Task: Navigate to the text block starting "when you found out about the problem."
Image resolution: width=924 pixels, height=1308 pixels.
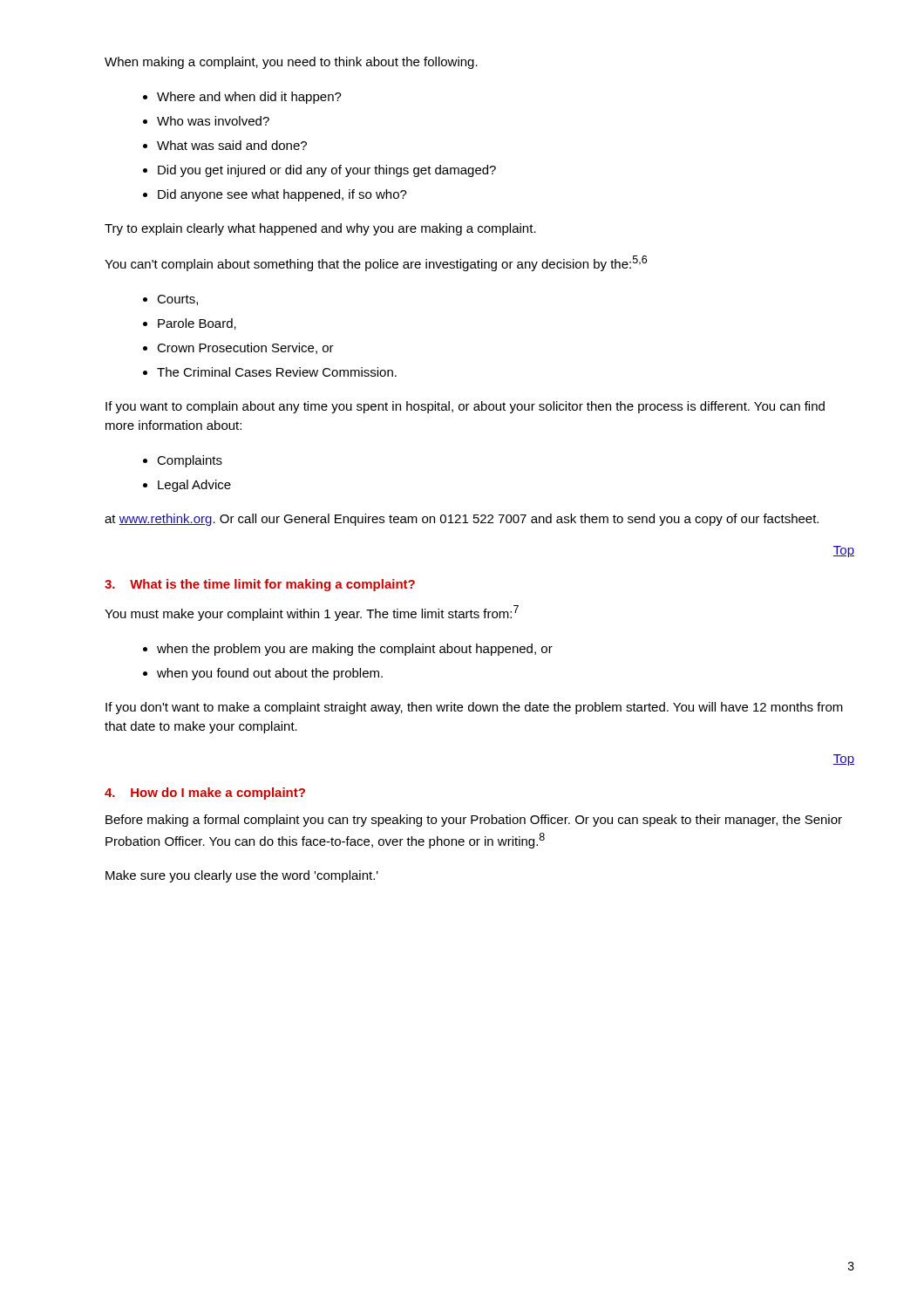Action: point(270,672)
